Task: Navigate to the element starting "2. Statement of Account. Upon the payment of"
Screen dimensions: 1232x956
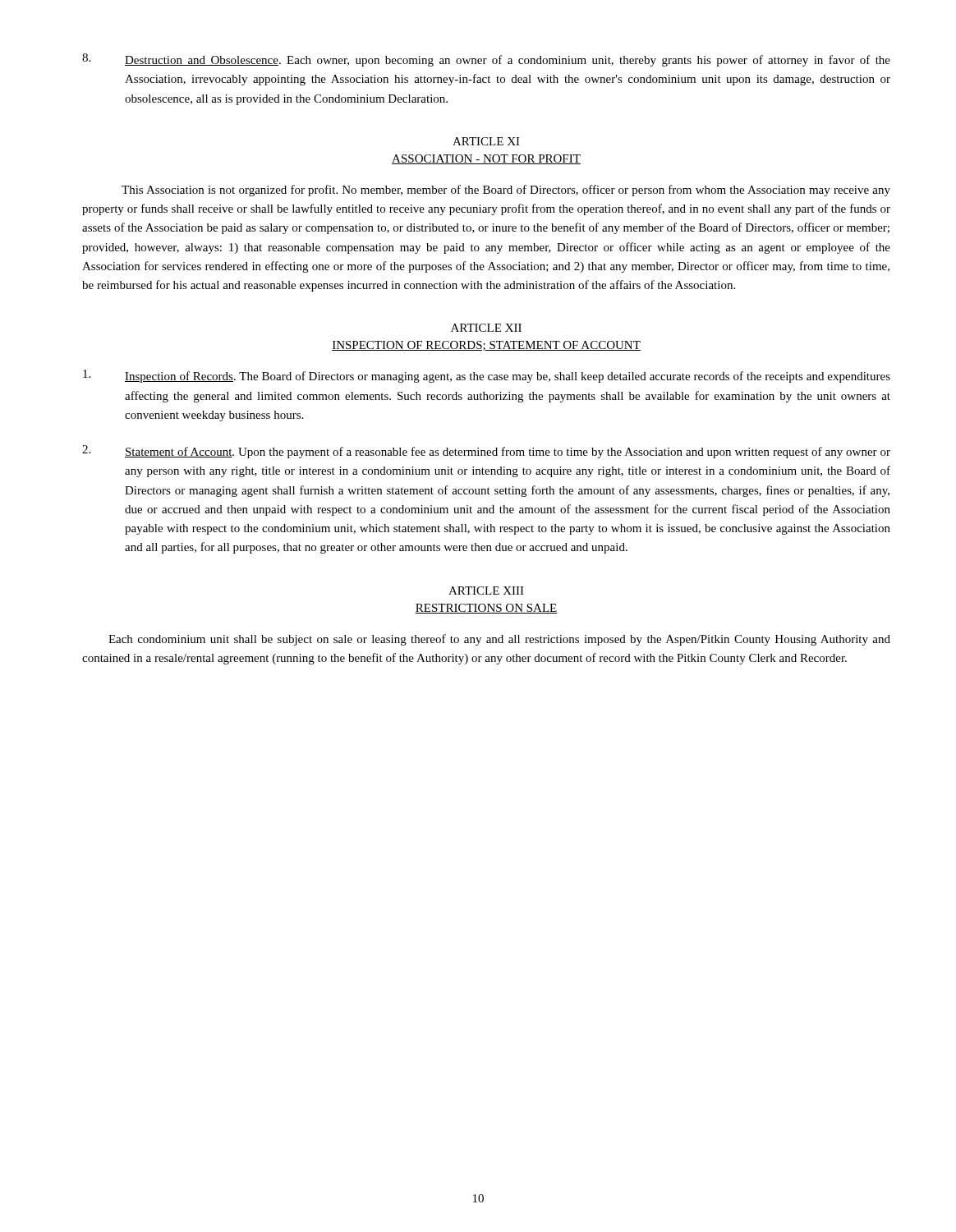Action: [486, 500]
